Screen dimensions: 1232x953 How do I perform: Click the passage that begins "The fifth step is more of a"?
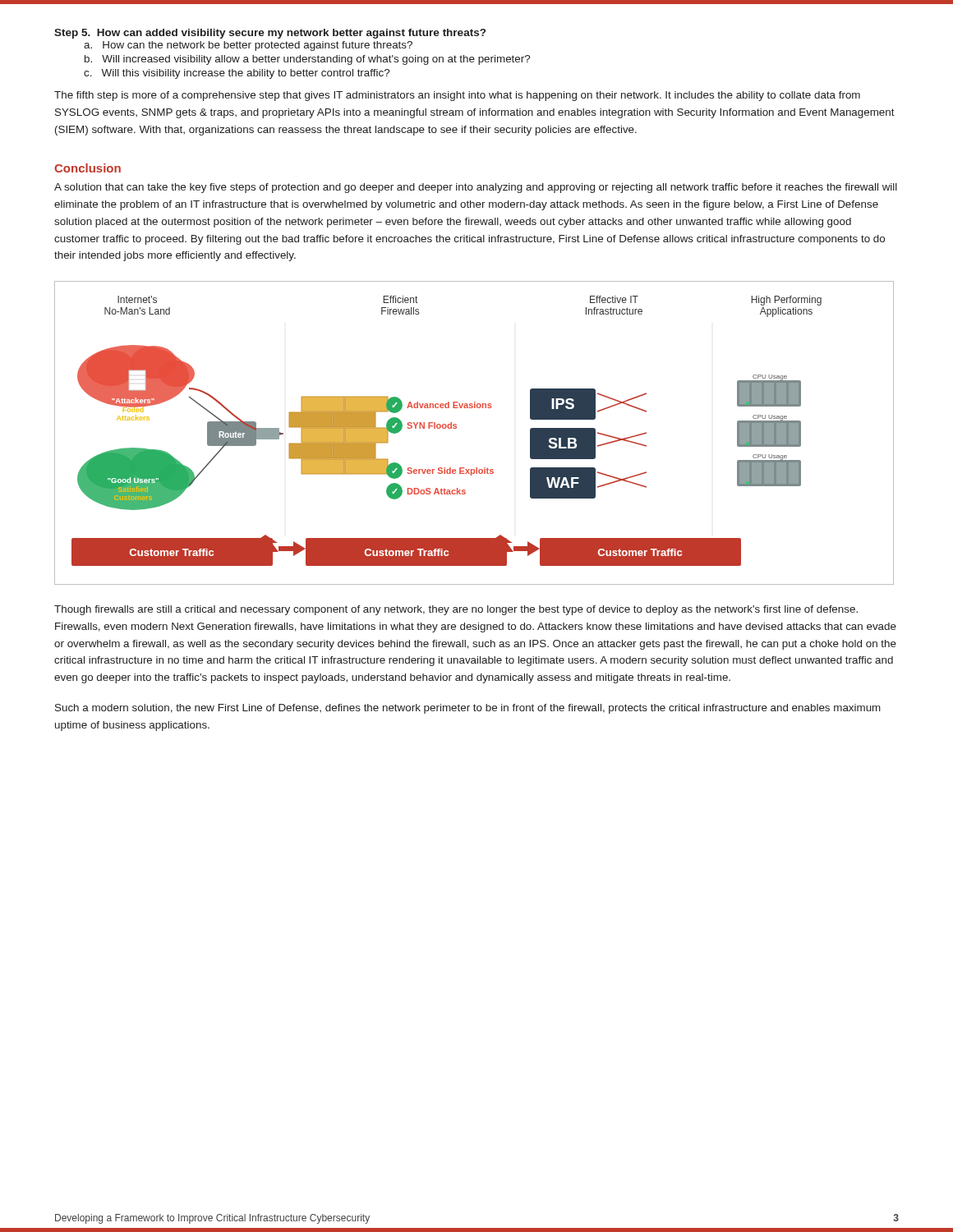[474, 112]
